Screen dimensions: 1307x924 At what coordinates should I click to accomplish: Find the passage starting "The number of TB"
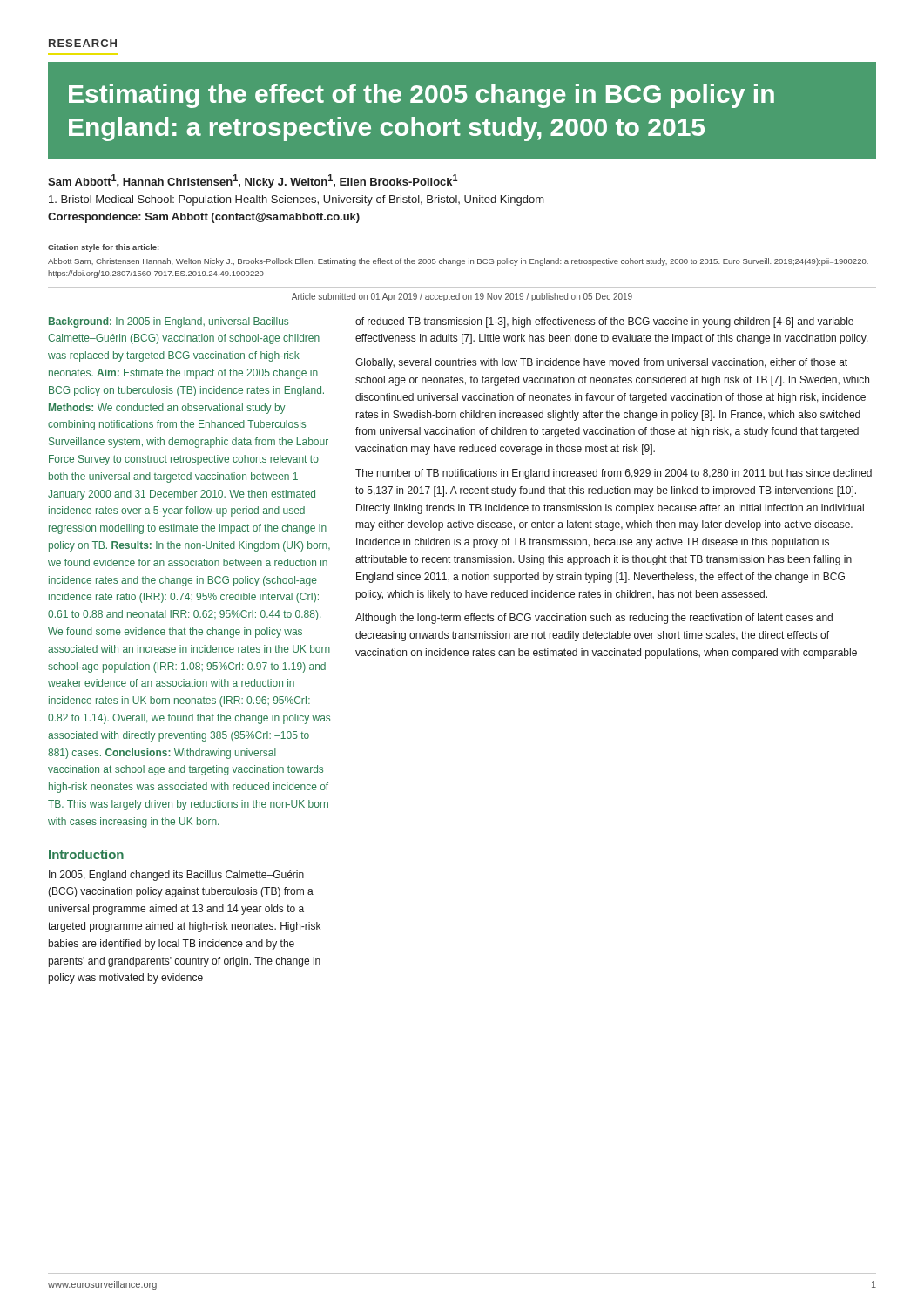point(614,534)
